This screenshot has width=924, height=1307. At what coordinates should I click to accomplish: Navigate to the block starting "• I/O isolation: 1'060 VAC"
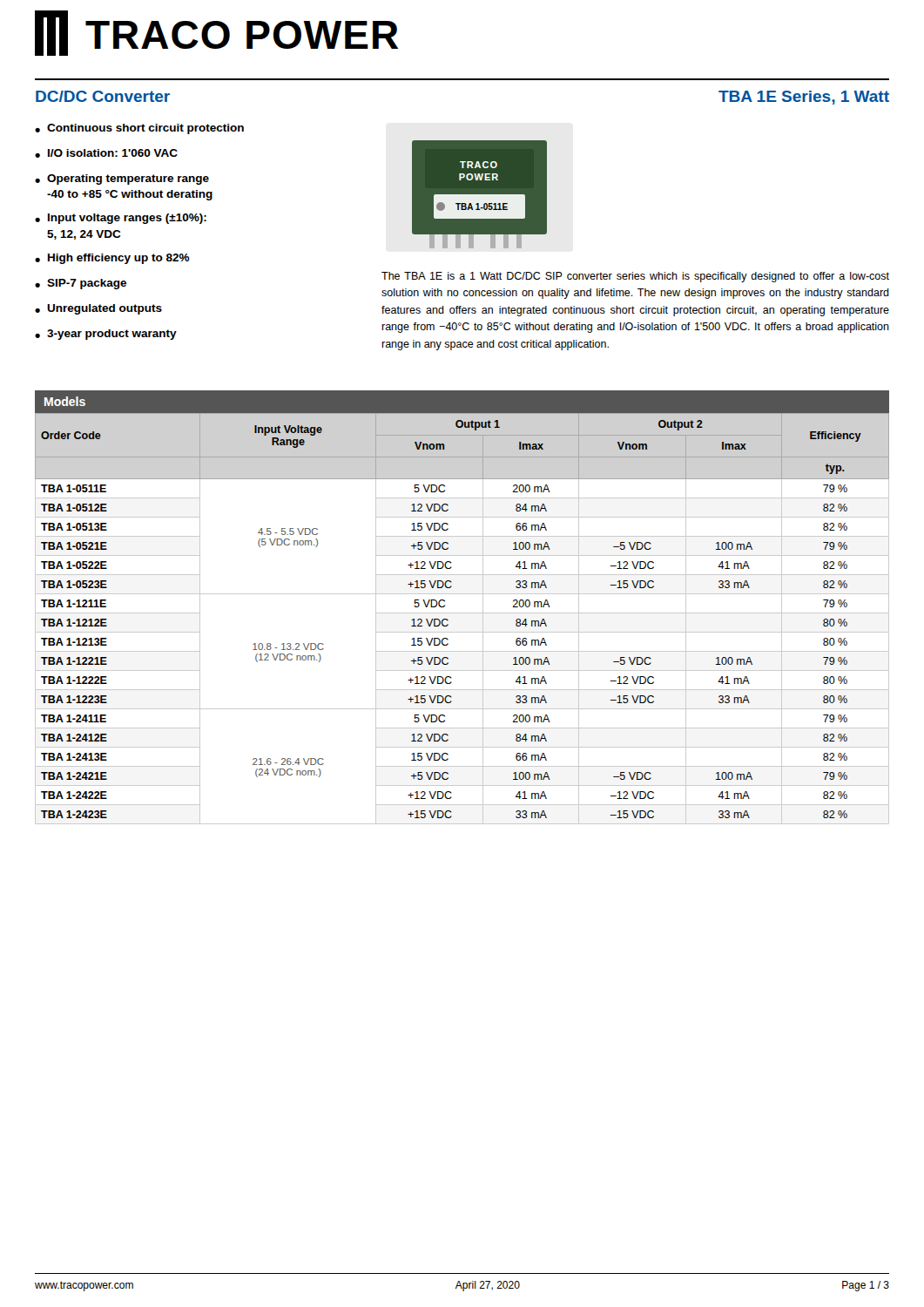pyautogui.click(x=106, y=154)
